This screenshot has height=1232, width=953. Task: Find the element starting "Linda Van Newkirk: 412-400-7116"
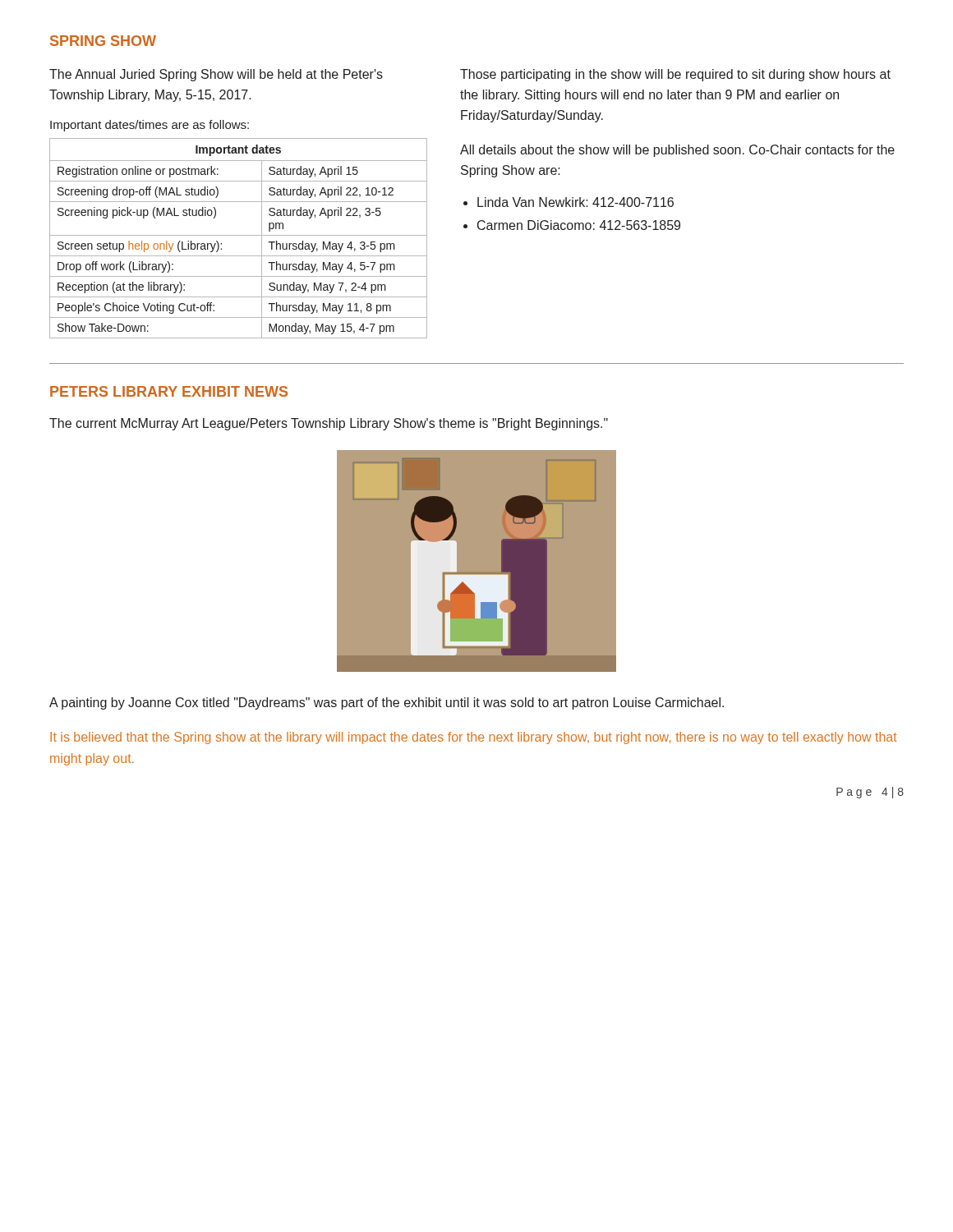[575, 202]
